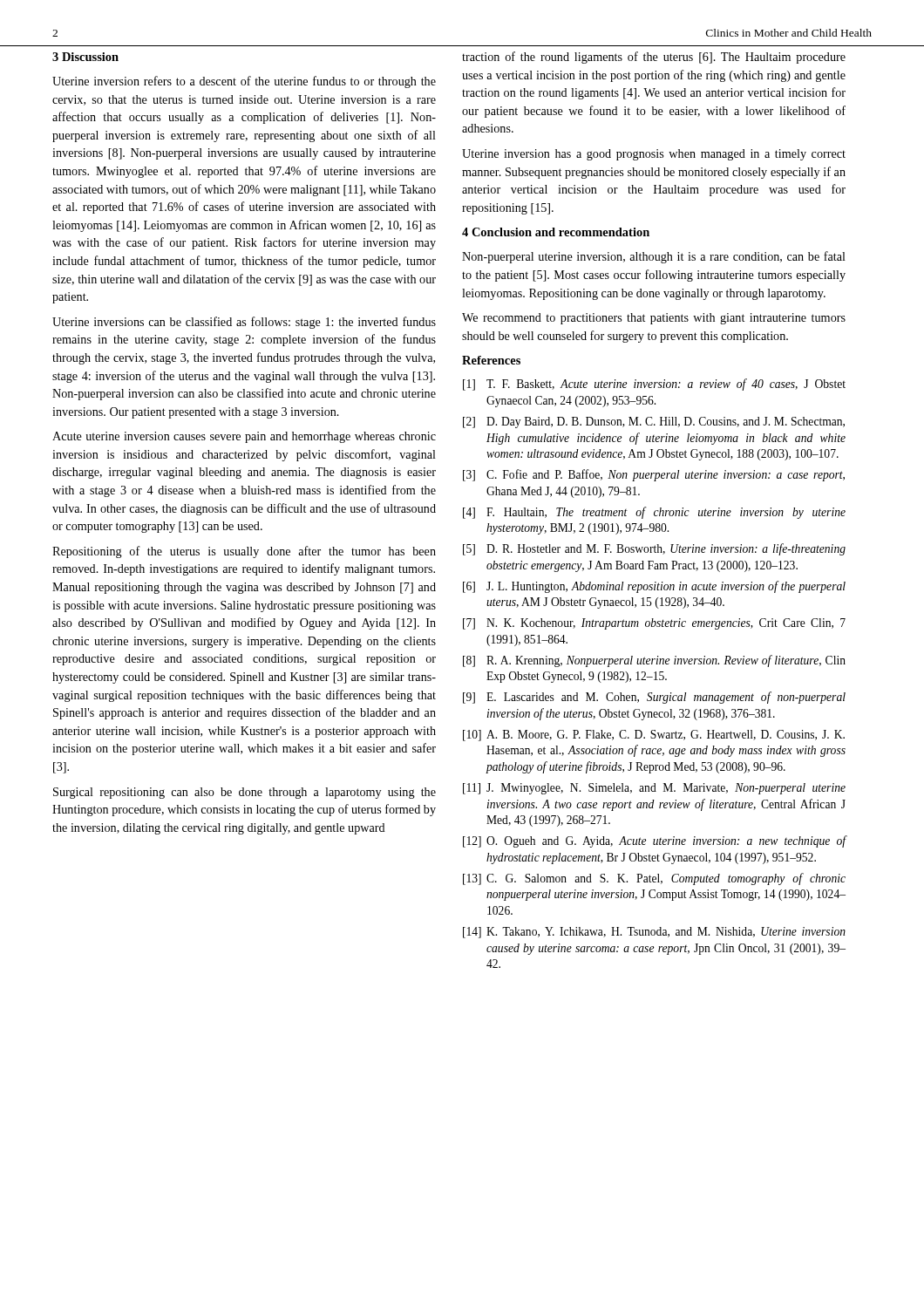Screen dimensions: 1308x924
Task: Find the block on this page that starts "[13] C. G. Salomon"
Action: [x=654, y=895]
